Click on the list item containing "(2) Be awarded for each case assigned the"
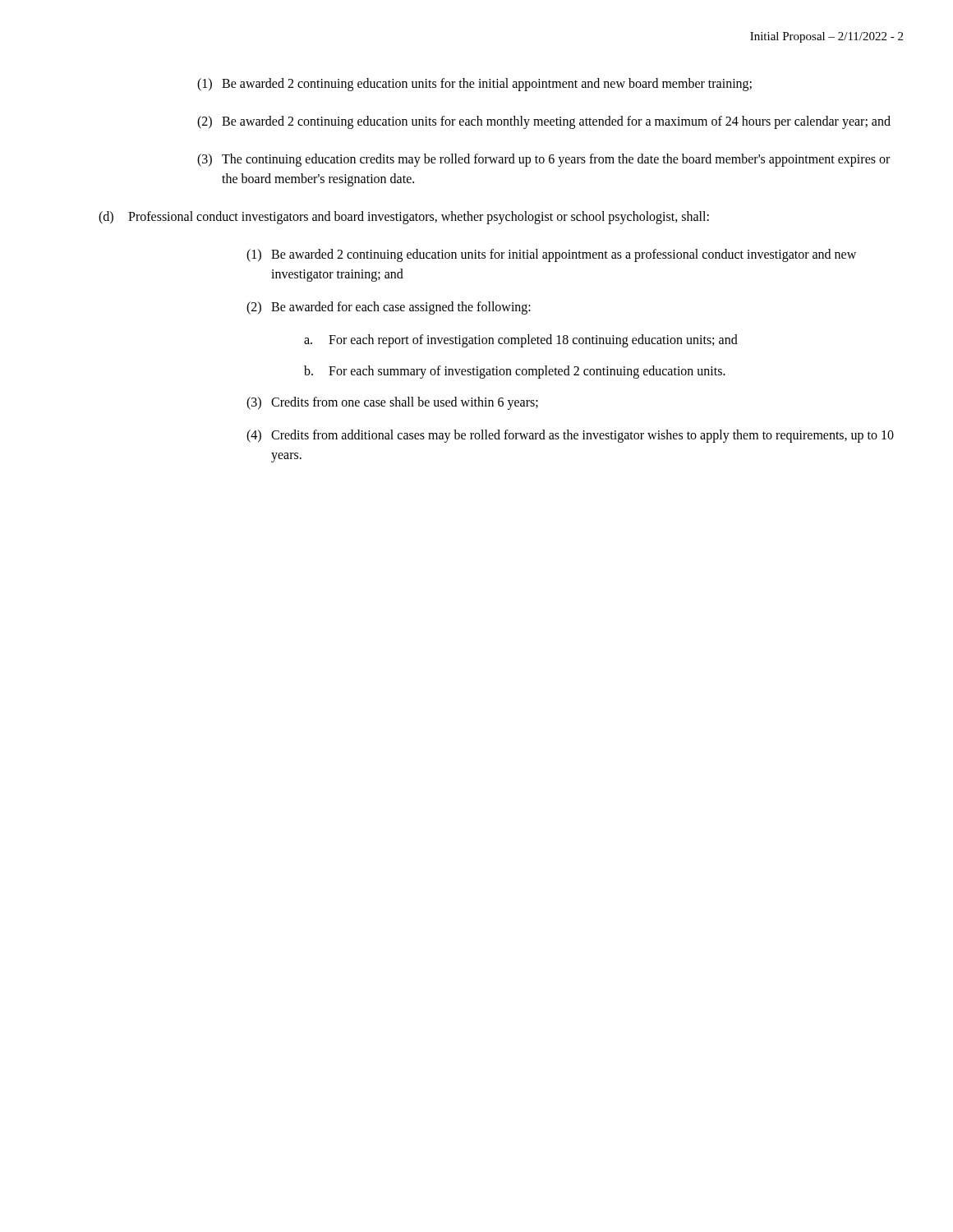 [389, 308]
